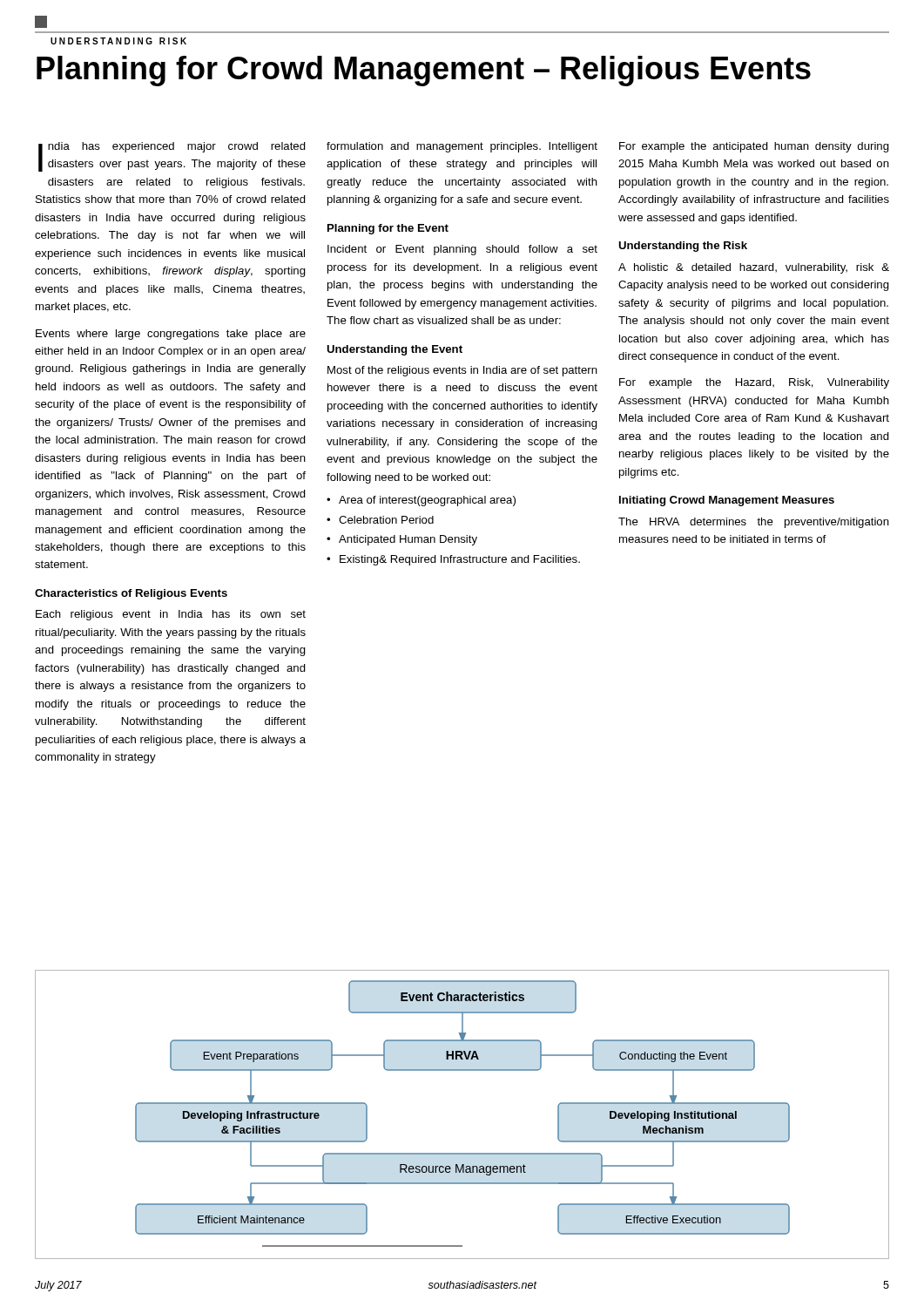This screenshot has width=924, height=1307.
Task: Find the element starting "Understanding the Event"
Action: tap(395, 349)
